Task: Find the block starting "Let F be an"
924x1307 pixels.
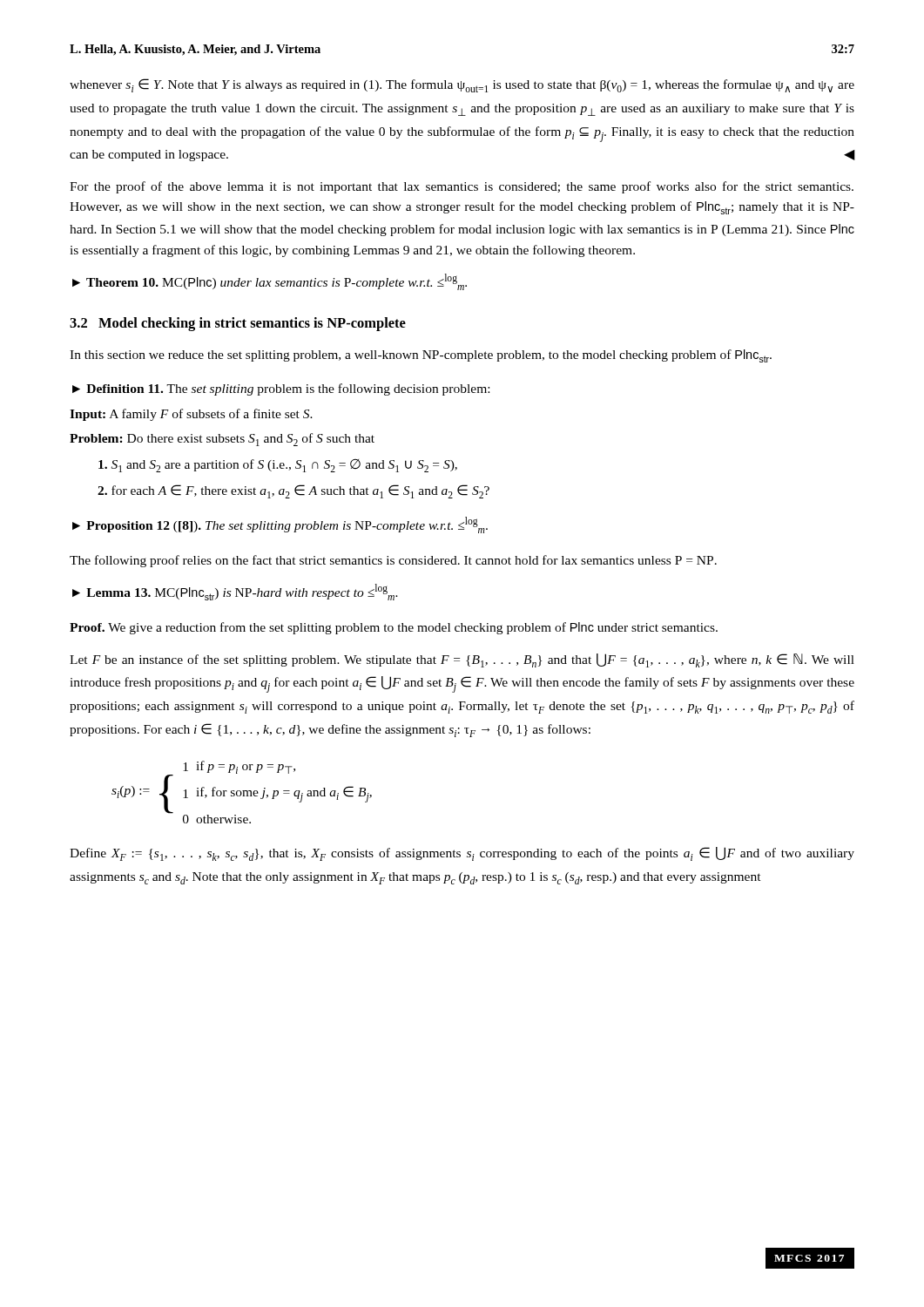Action: (x=462, y=696)
